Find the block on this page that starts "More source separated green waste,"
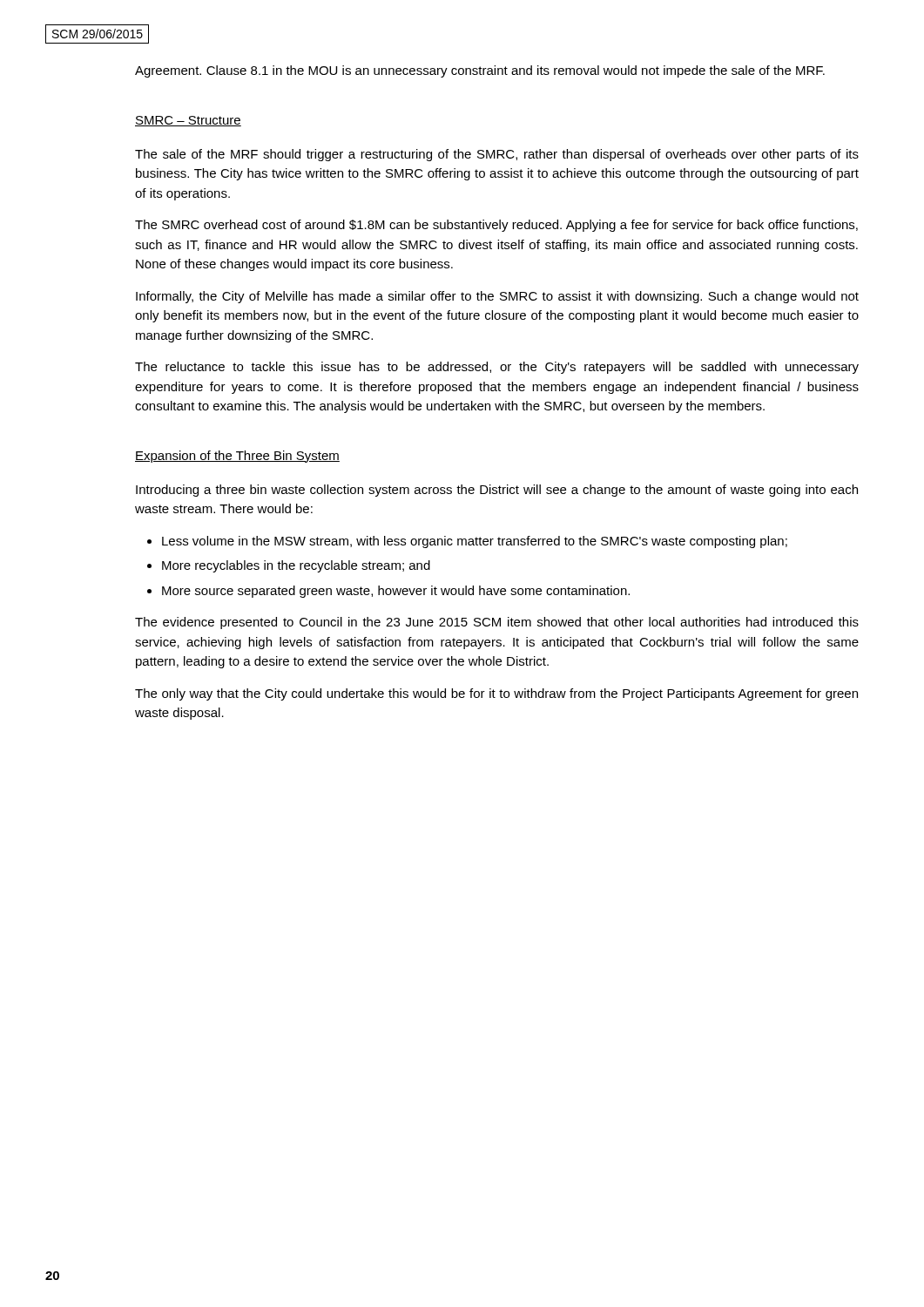 click(x=396, y=590)
